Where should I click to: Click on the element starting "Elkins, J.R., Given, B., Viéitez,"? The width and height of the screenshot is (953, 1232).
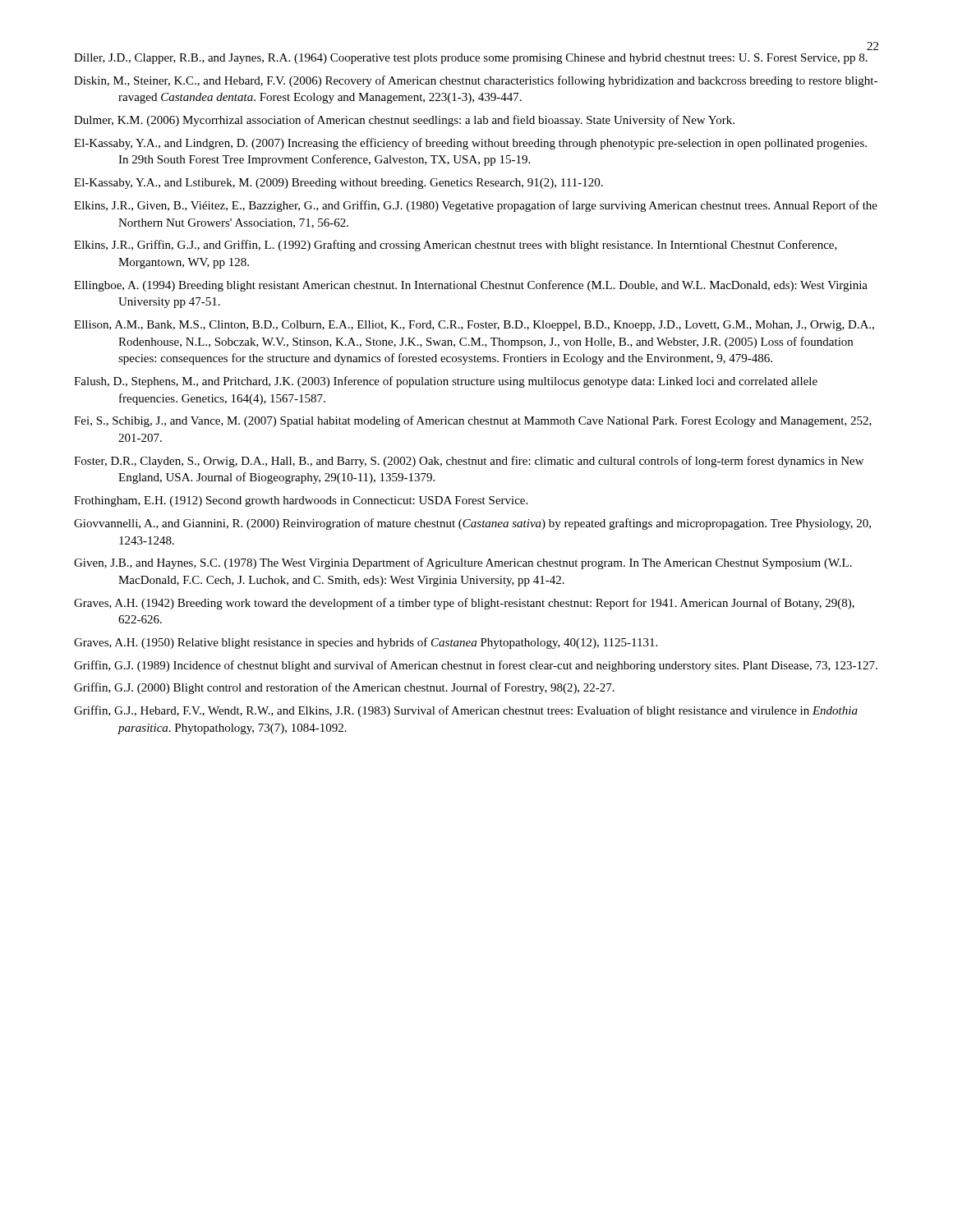pos(476,214)
